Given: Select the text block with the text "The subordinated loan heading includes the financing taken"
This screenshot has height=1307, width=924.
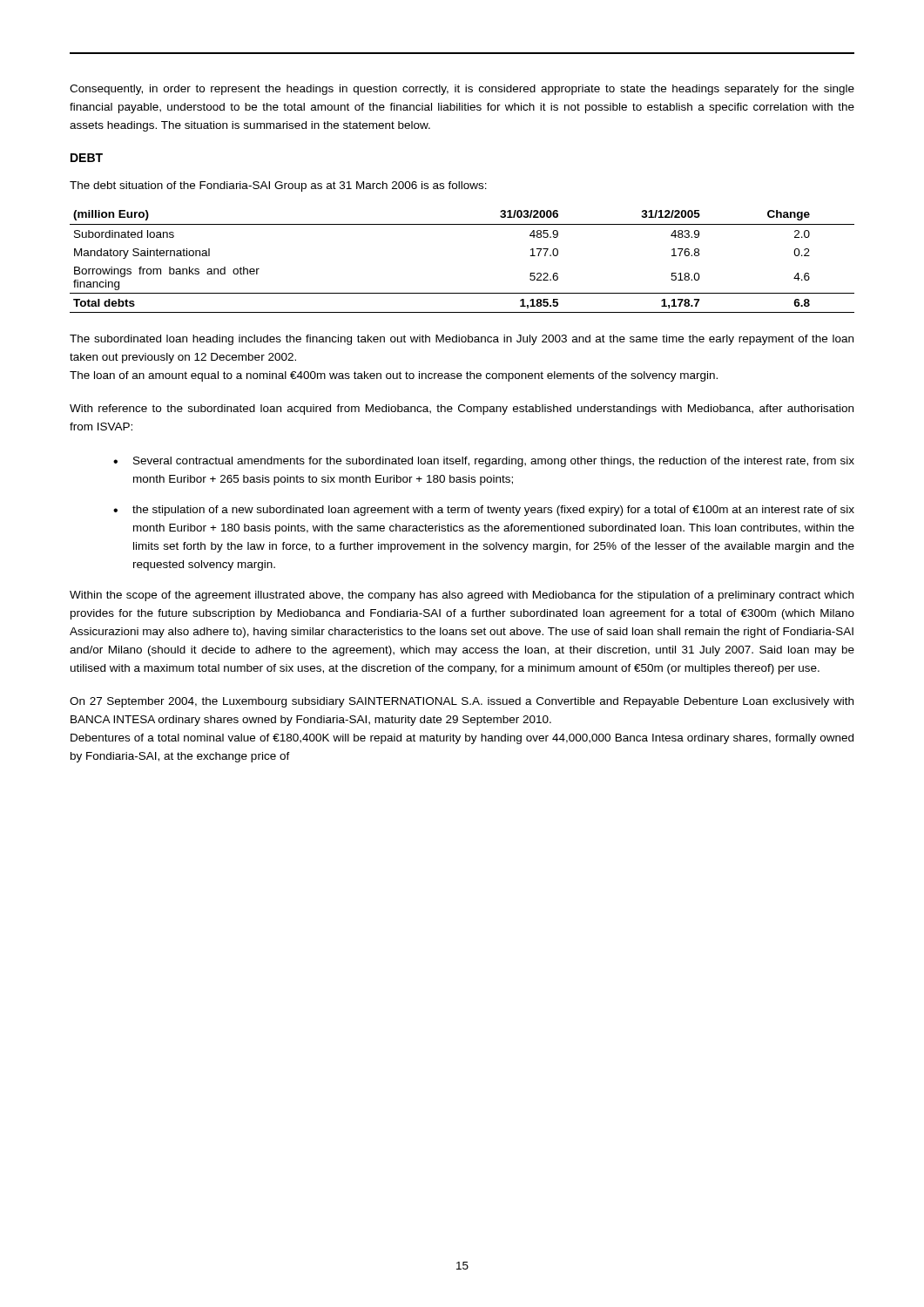Looking at the screenshot, I should click(462, 340).
